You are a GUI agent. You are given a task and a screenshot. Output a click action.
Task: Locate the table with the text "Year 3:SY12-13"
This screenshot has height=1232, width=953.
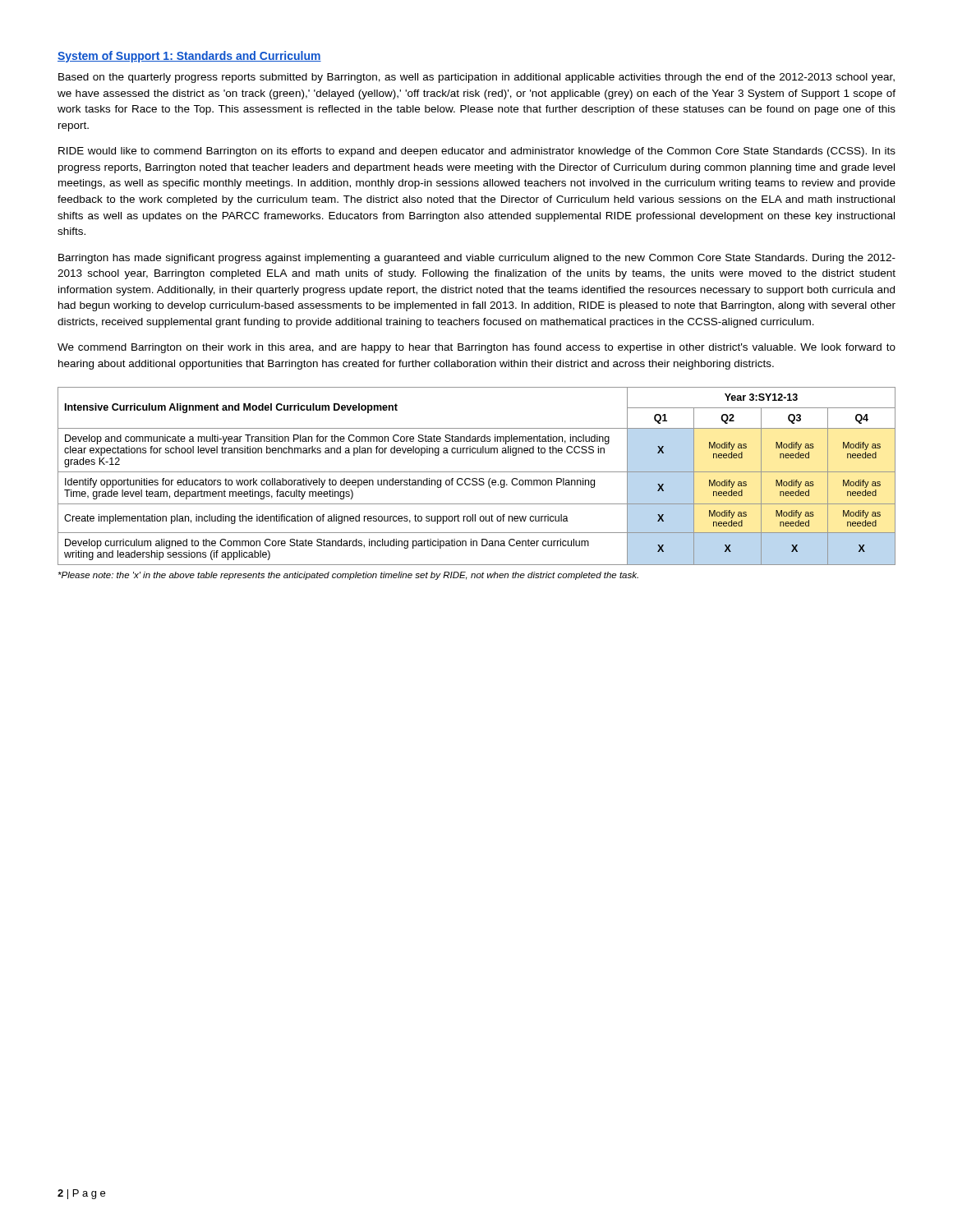476,476
